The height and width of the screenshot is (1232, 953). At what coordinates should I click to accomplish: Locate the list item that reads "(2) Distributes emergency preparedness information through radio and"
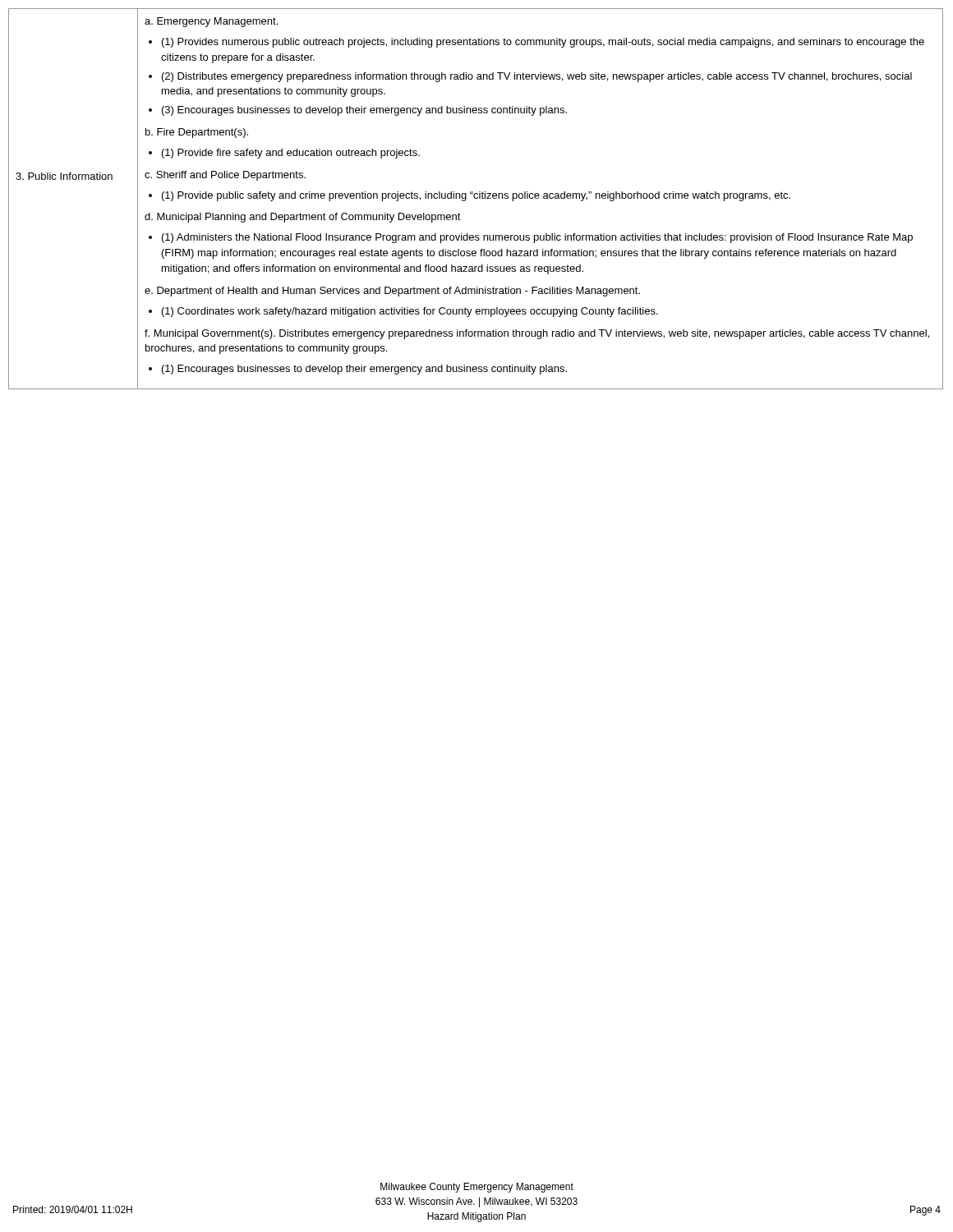(537, 83)
